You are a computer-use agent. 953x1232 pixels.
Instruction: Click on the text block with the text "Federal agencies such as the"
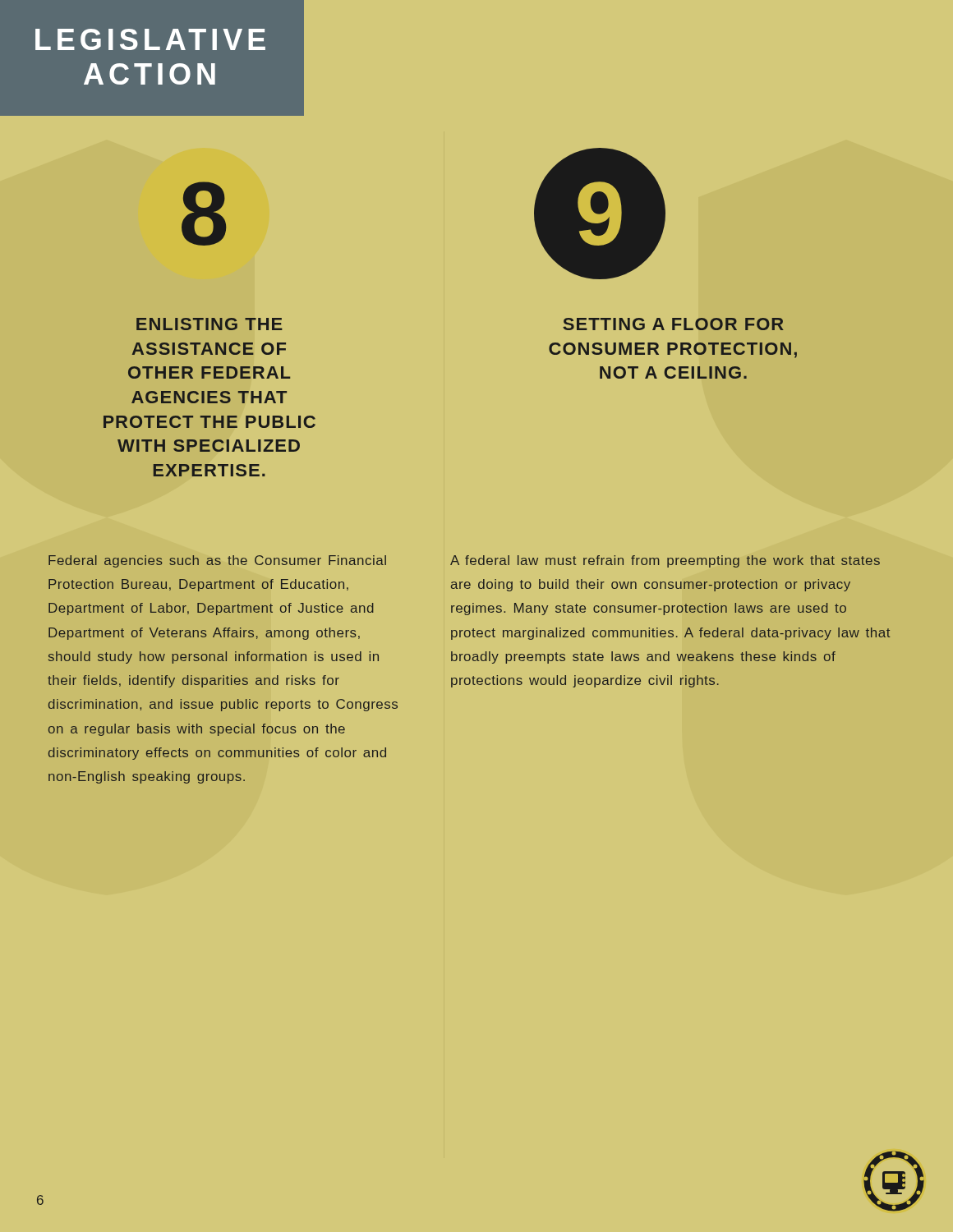[223, 669]
